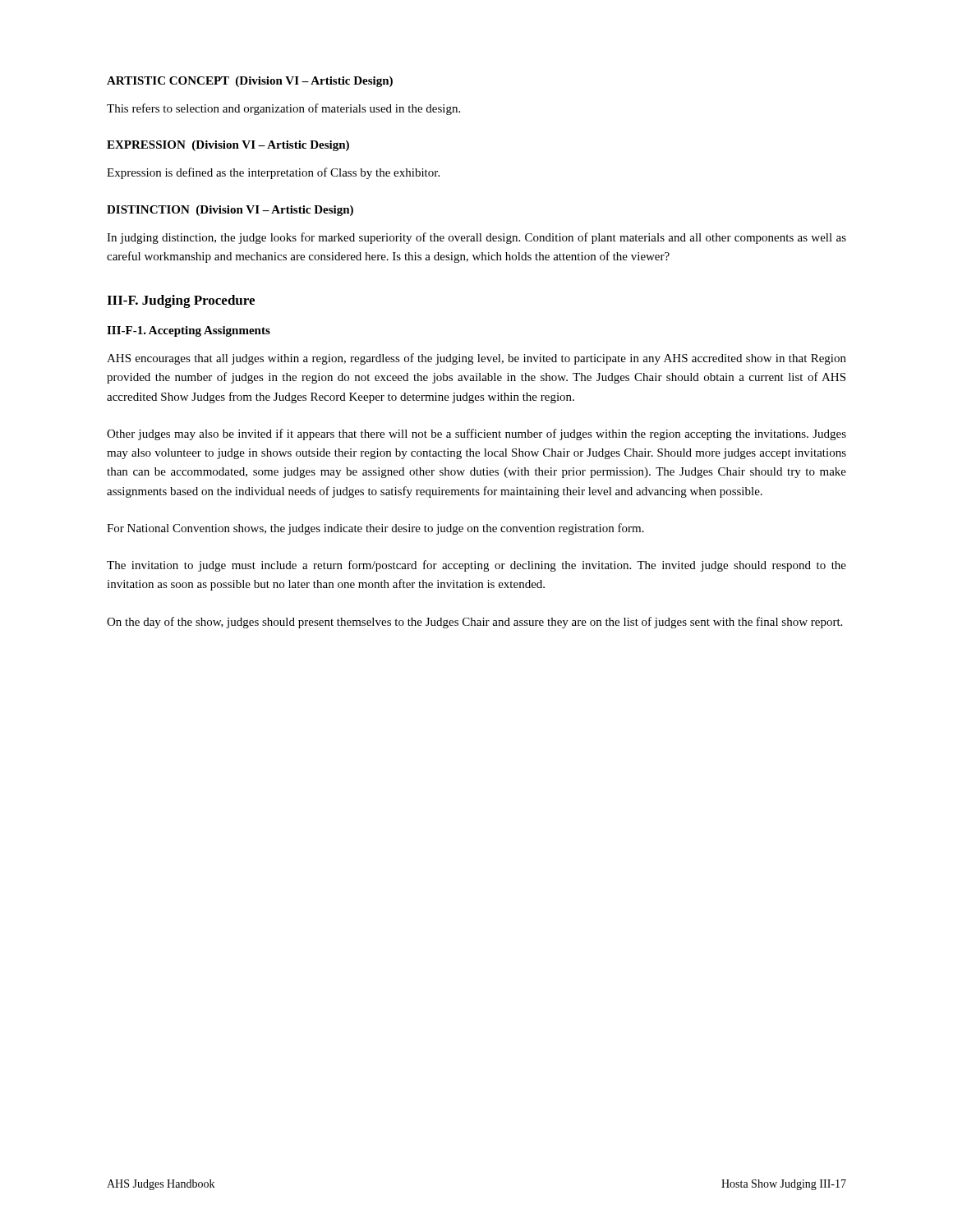This screenshot has height=1232, width=953.
Task: Point to the text block starting "On the day of"
Action: pos(475,621)
